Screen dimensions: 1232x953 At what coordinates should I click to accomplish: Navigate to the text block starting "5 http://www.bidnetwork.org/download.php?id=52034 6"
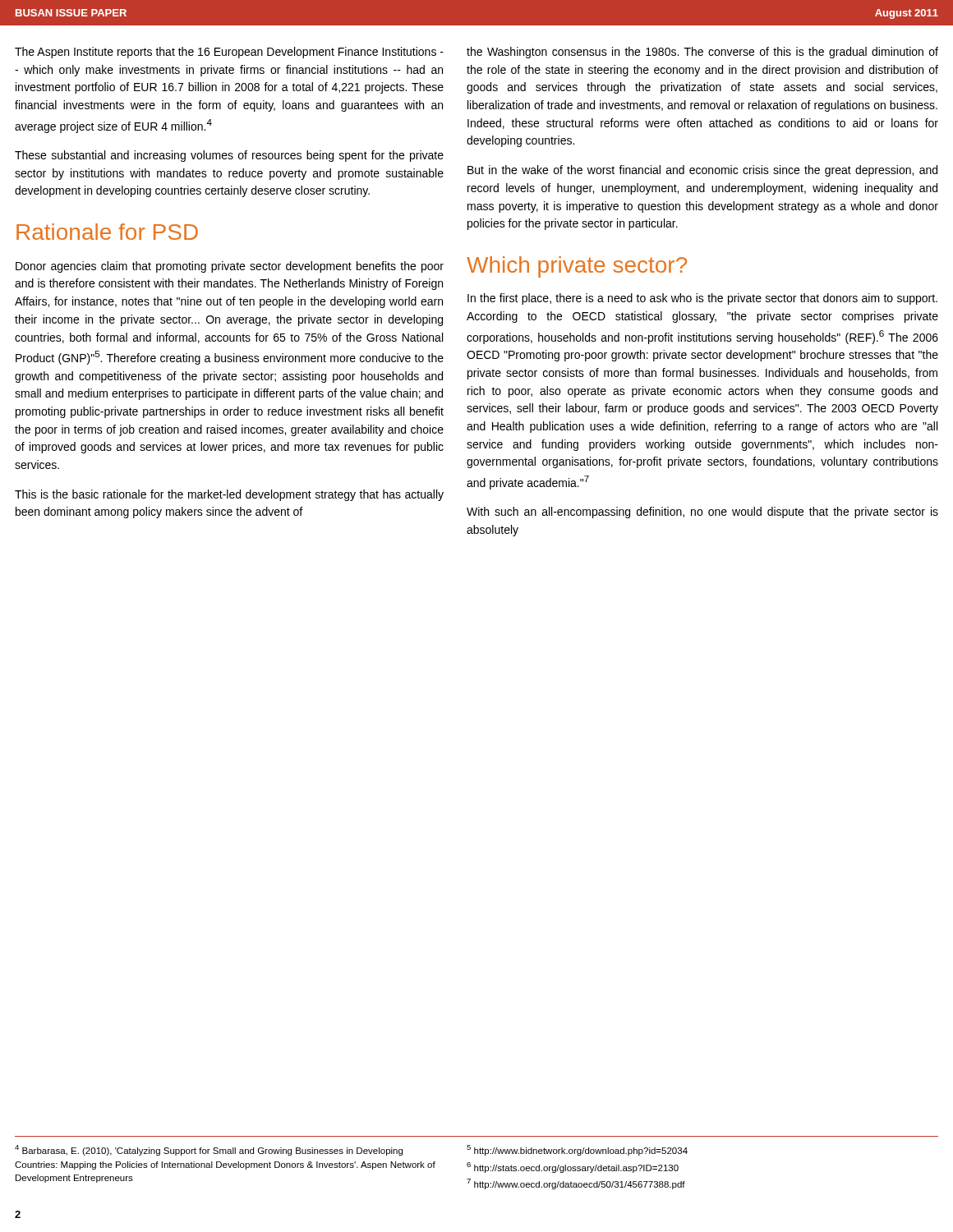point(577,1166)
